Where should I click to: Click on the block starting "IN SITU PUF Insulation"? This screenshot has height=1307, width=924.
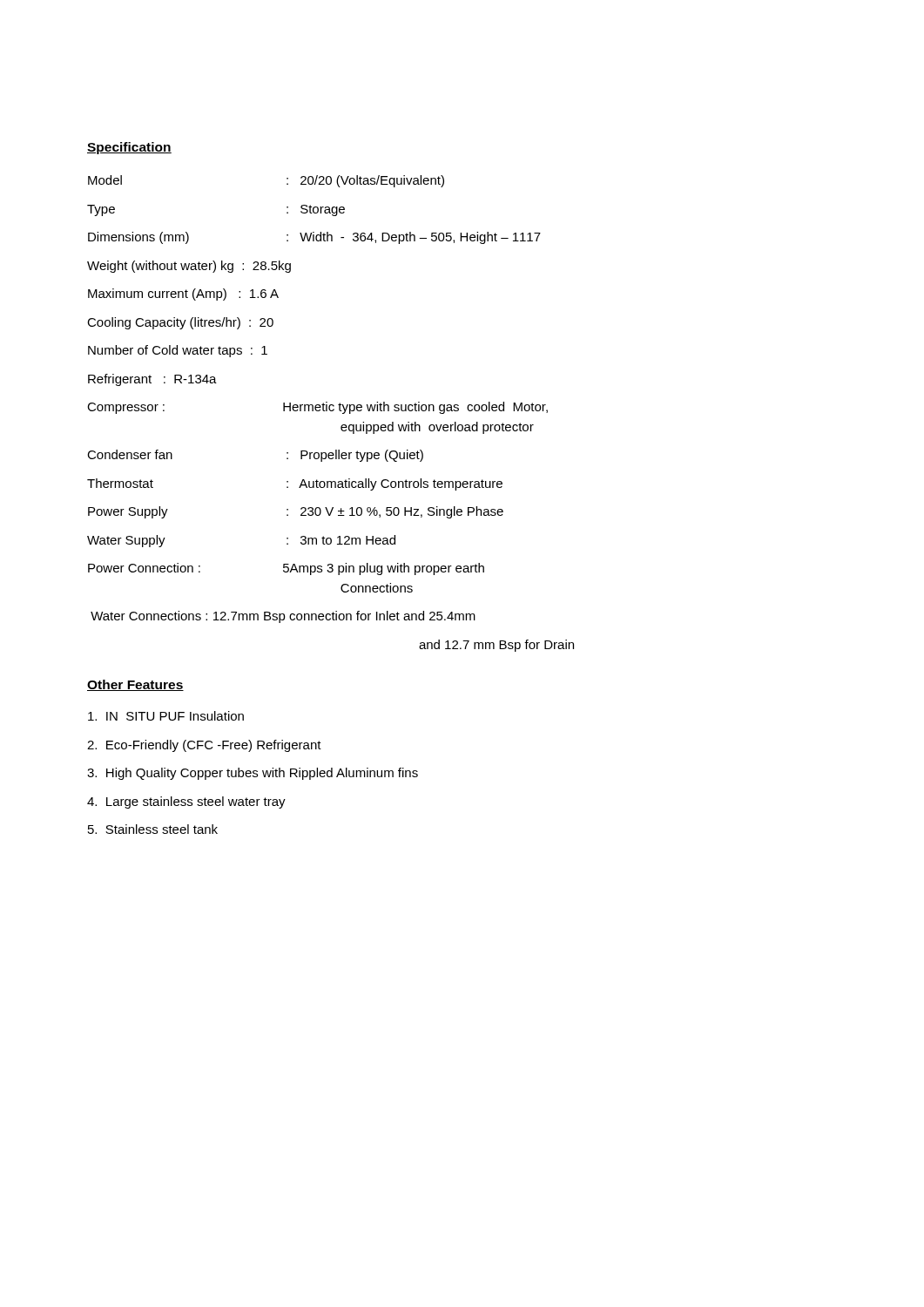click(x=166, y=716)
